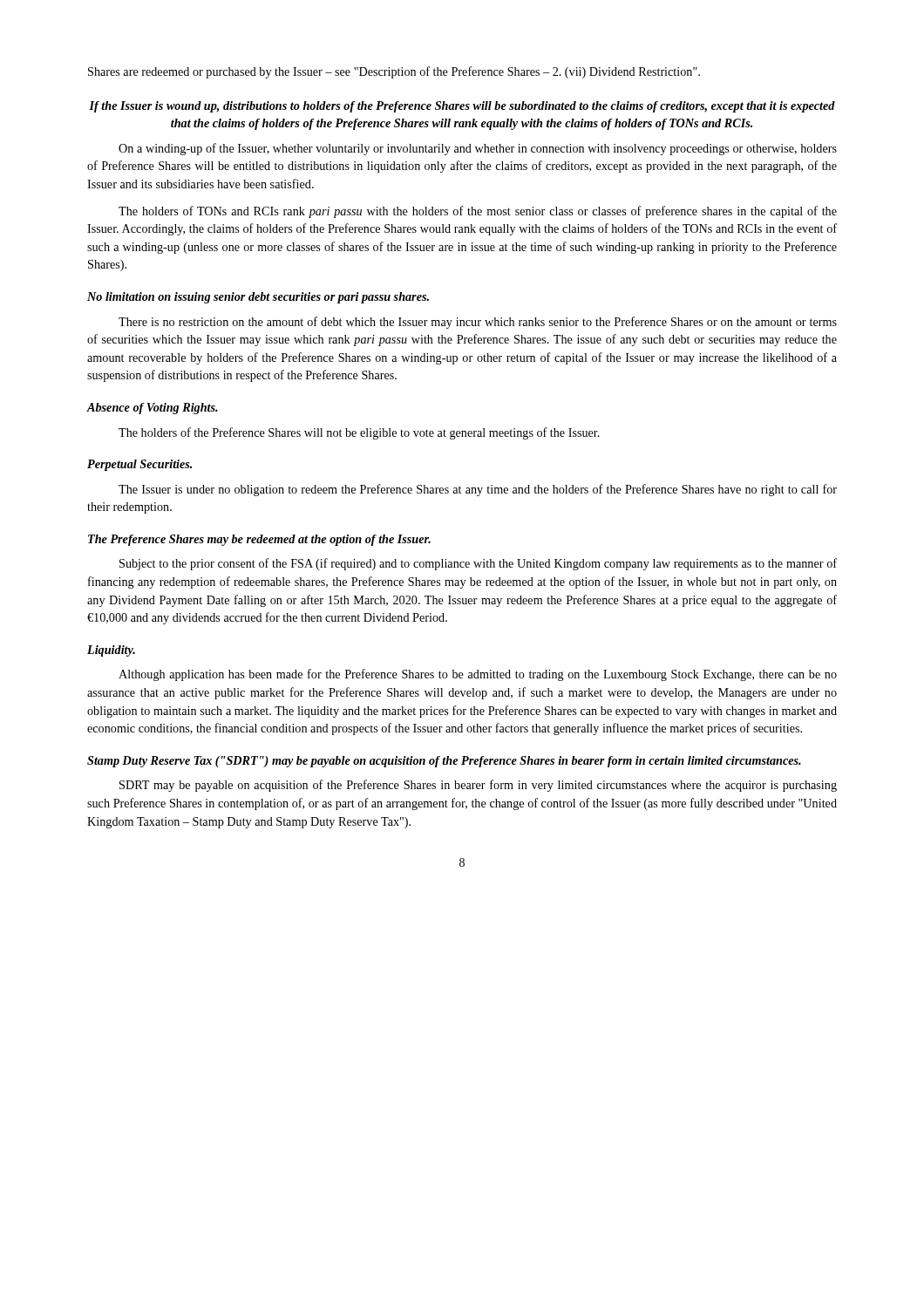Select the section header with the text "The Preference Shares may be redeemed at the"
Image resolution: width=924 pixels, height=1308 pixels.
pyautogui.click(x=259, y=539)
